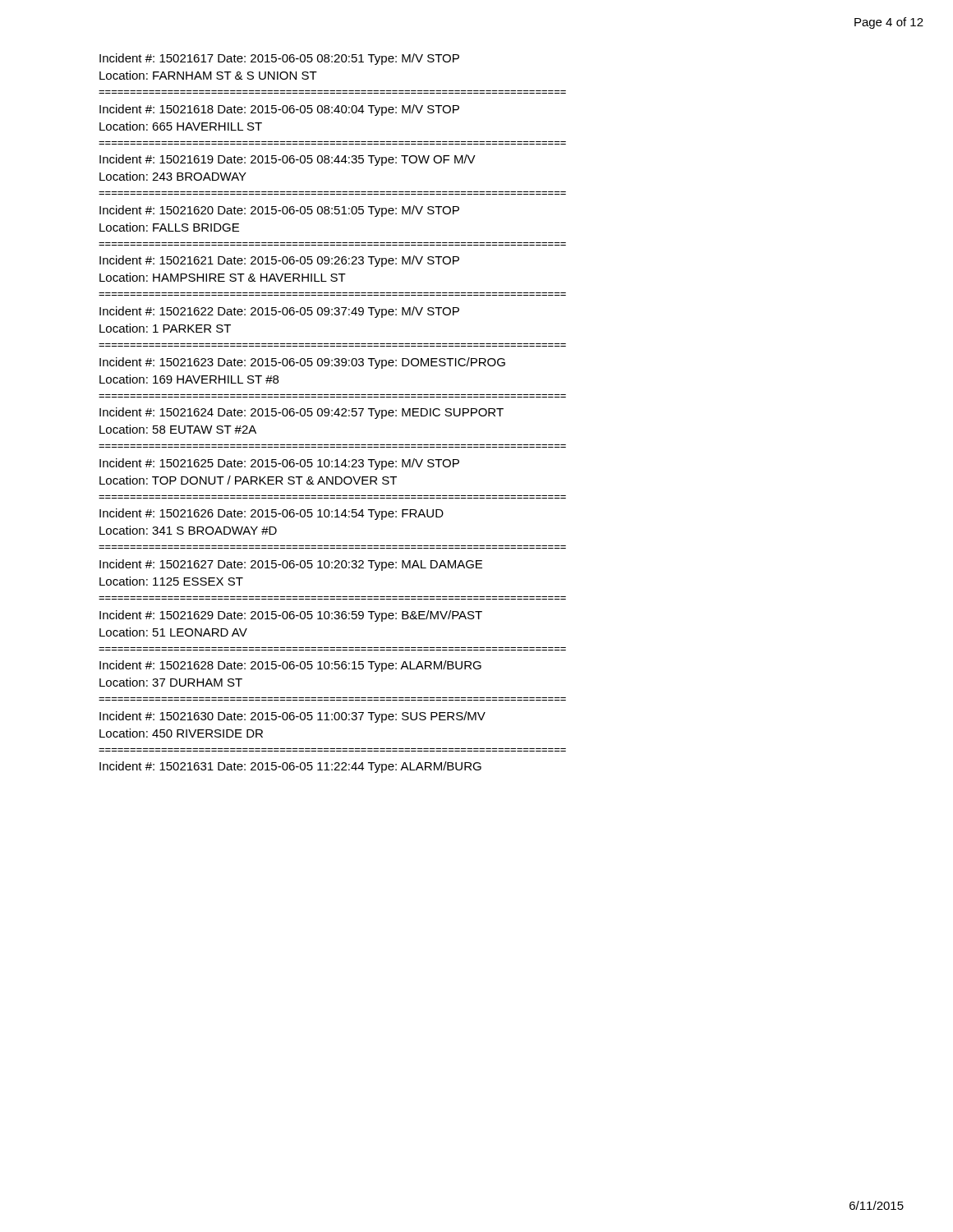Click the passage that begins "Incident #: 15021622 Date: 2015-06-05 09:37:49"
The image size is (953, 1232).
tap(279, 312)
